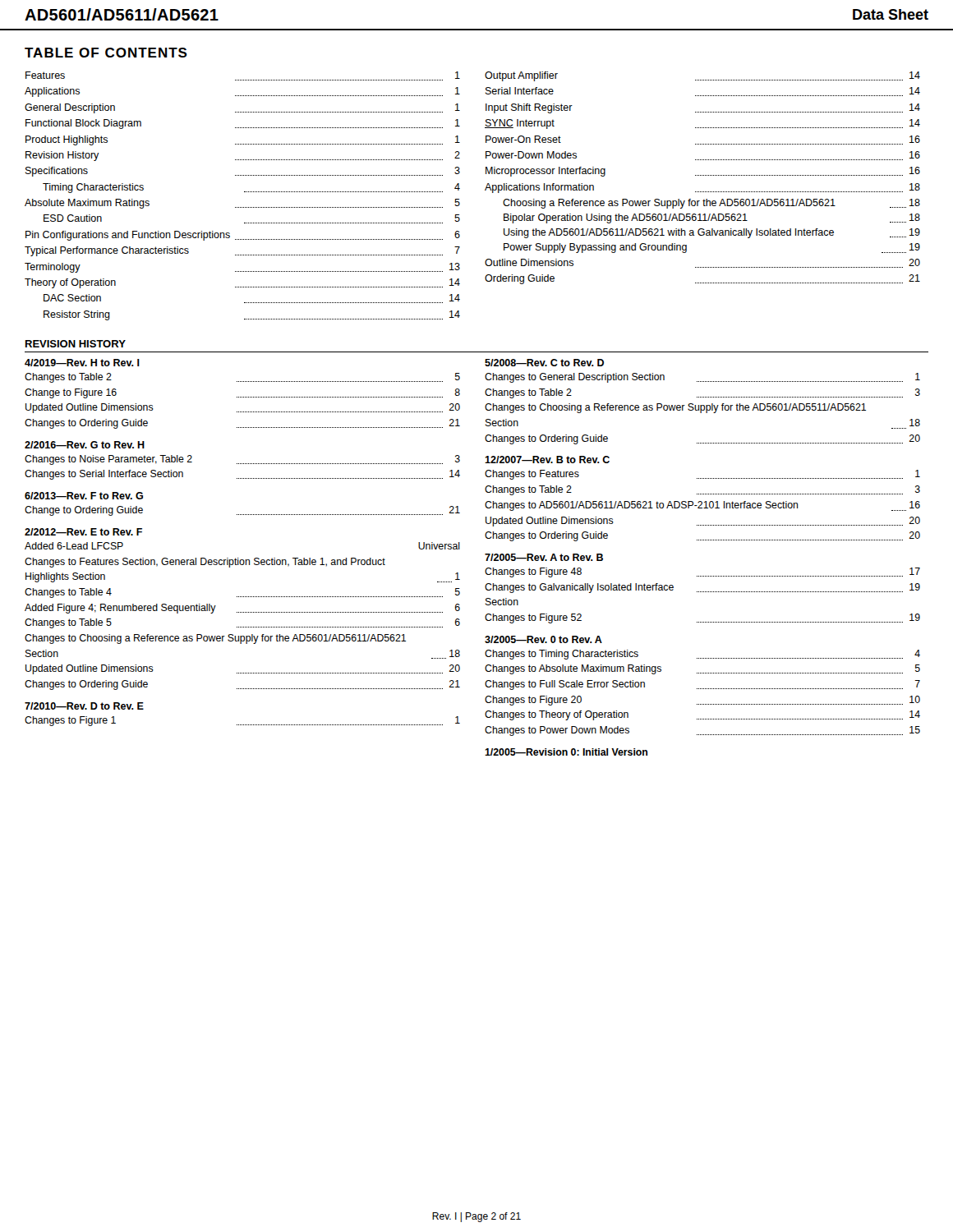The height and width of the screenshot is (1232, 953).
Task: Navigate to the passage starting "Output Amplifier14"
Action: pyautogui.click(x=702, y=76)
